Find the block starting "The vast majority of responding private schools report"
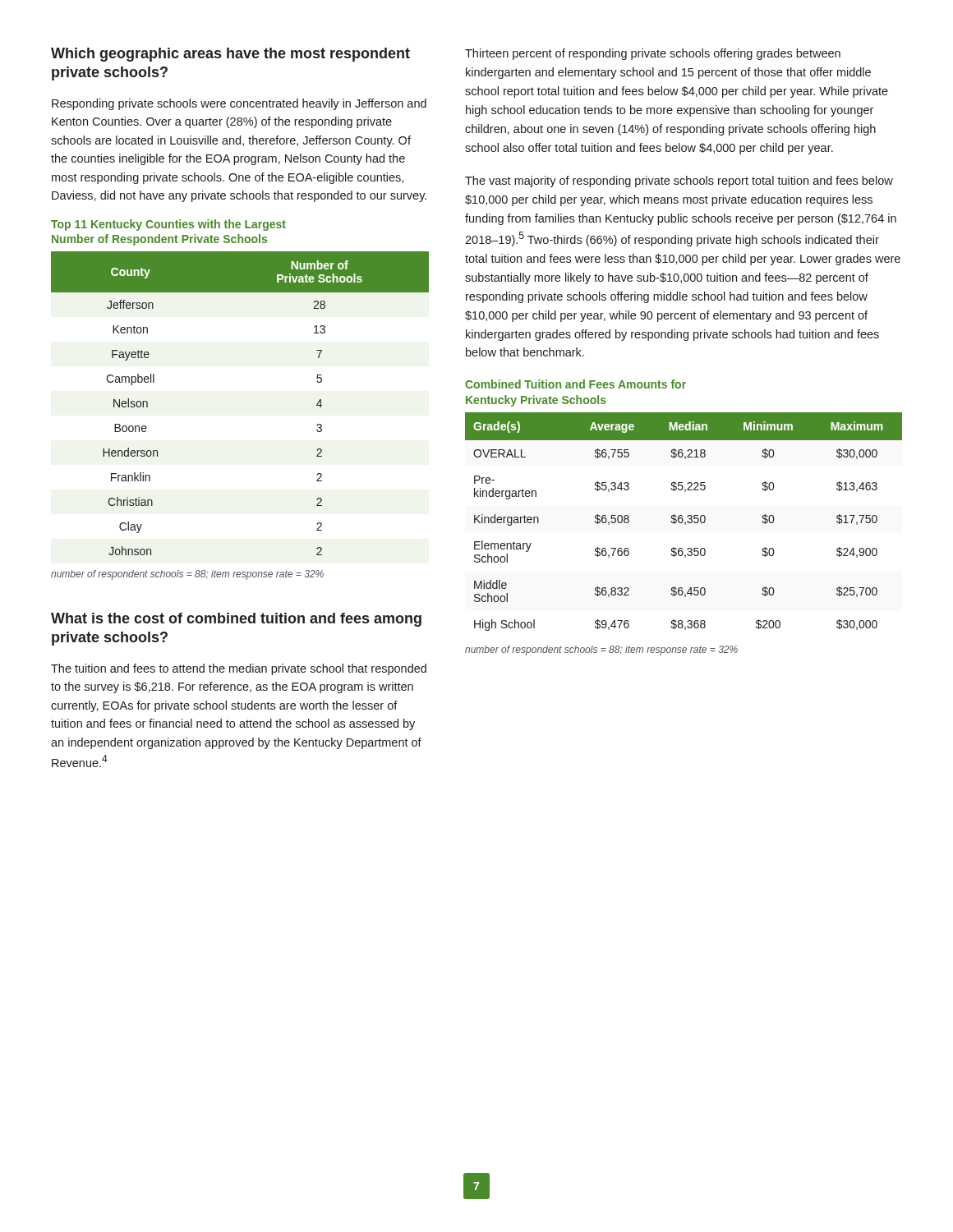The height and width of the screenshot is (1232, 953). [x=683, y=267]
